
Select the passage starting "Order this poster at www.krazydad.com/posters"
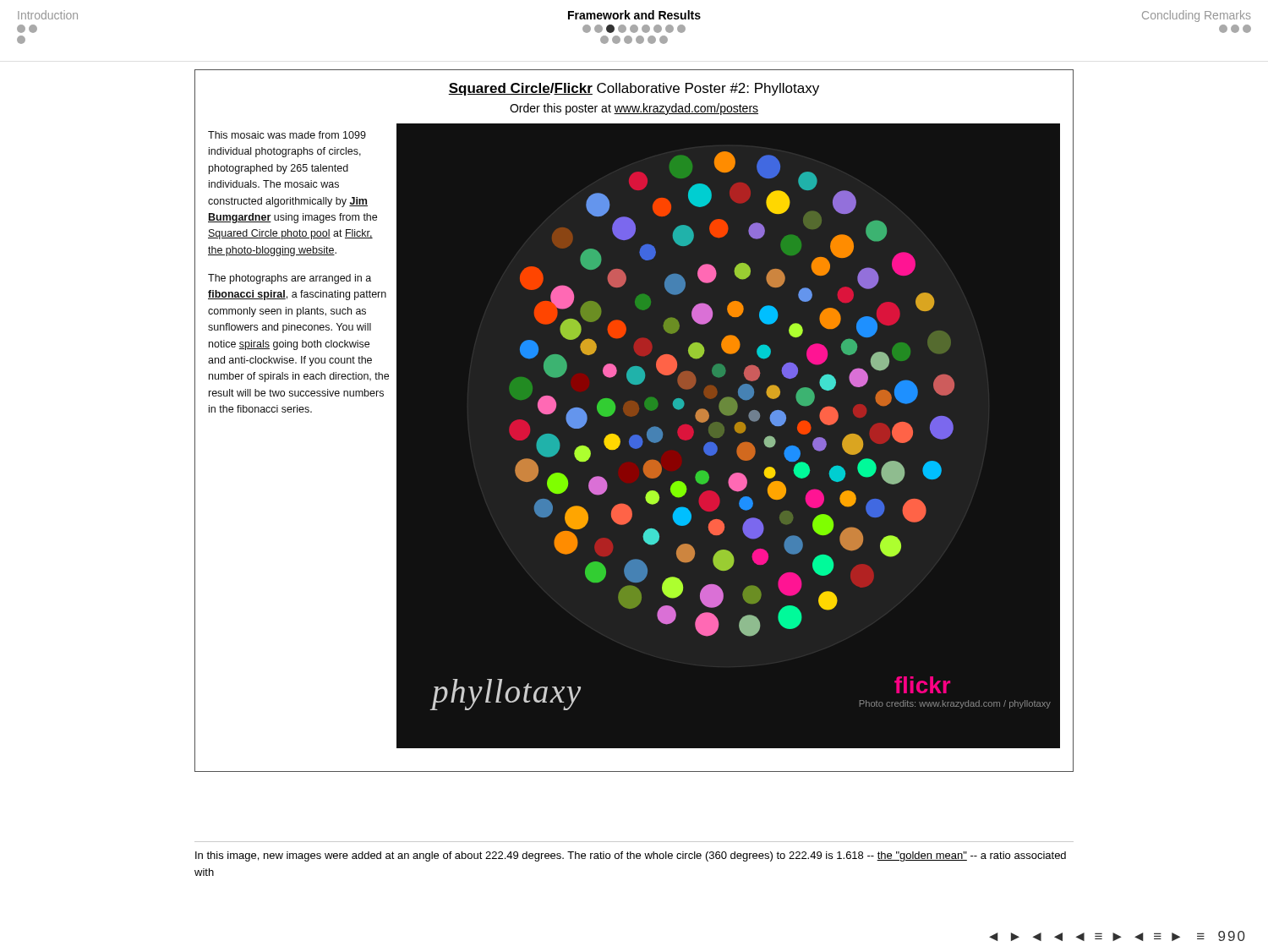(634, 108)
